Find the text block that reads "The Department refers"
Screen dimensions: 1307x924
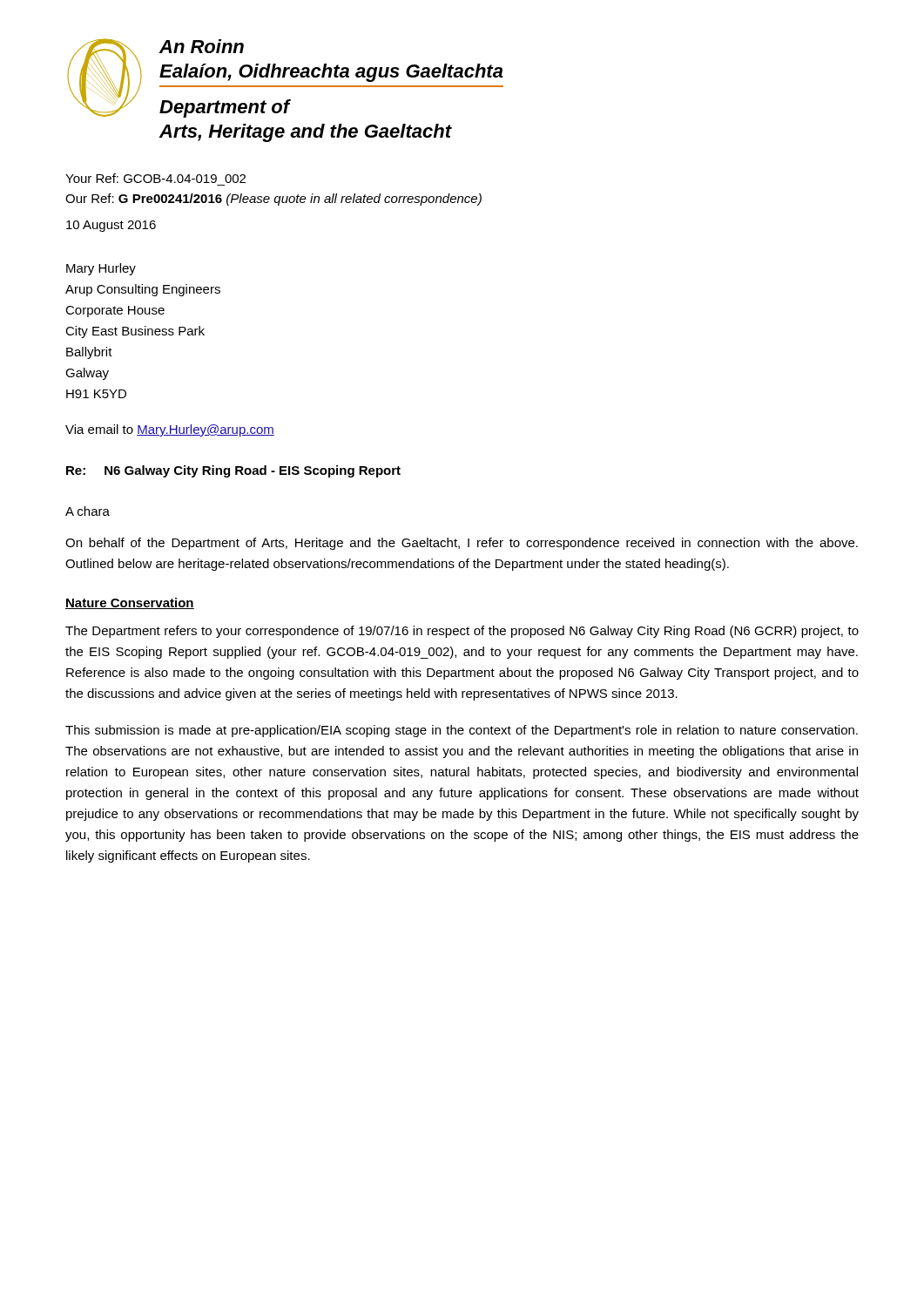click(462, 662)
